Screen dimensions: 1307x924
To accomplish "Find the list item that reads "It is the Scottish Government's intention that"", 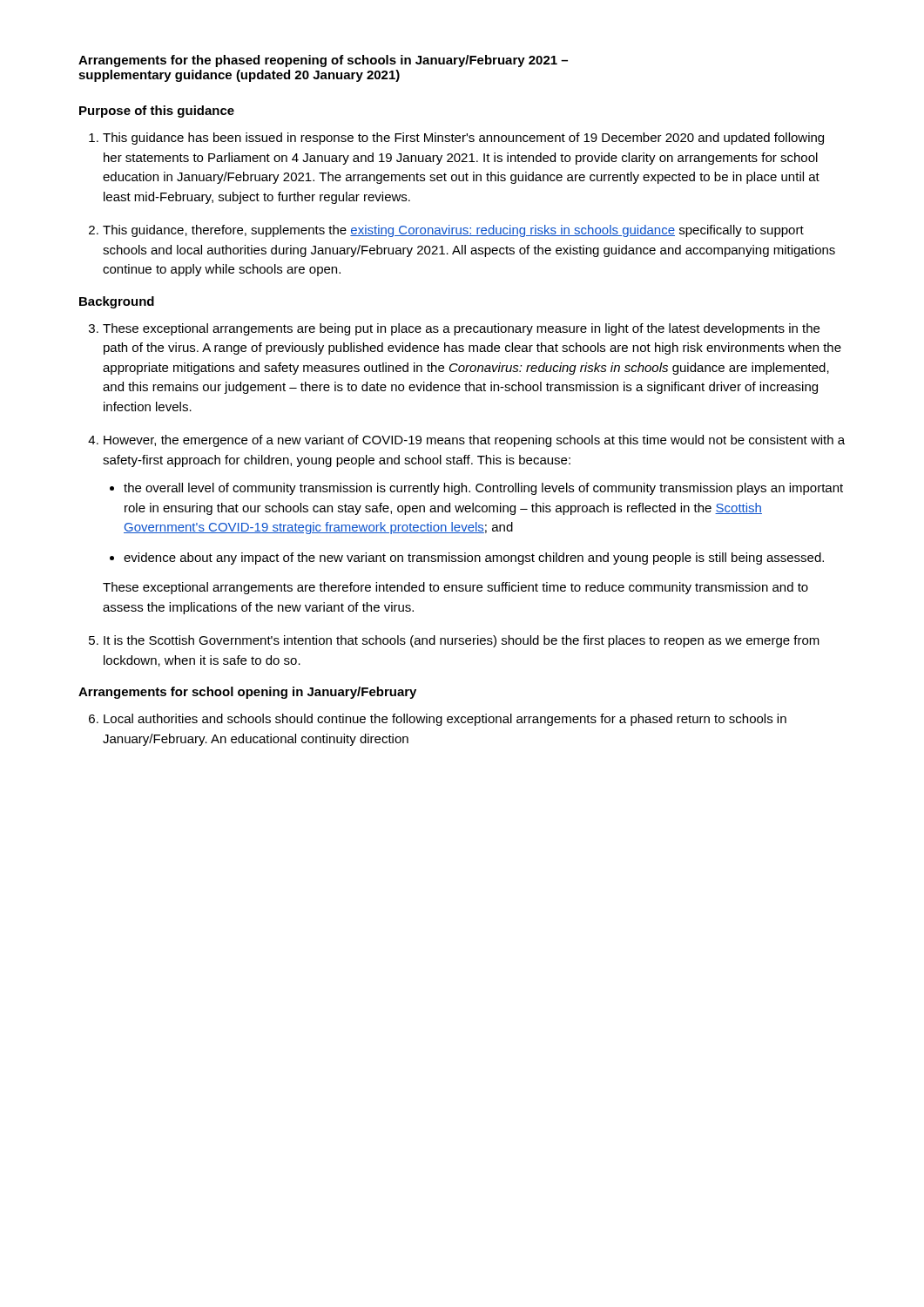I will [x=461, y=650].
